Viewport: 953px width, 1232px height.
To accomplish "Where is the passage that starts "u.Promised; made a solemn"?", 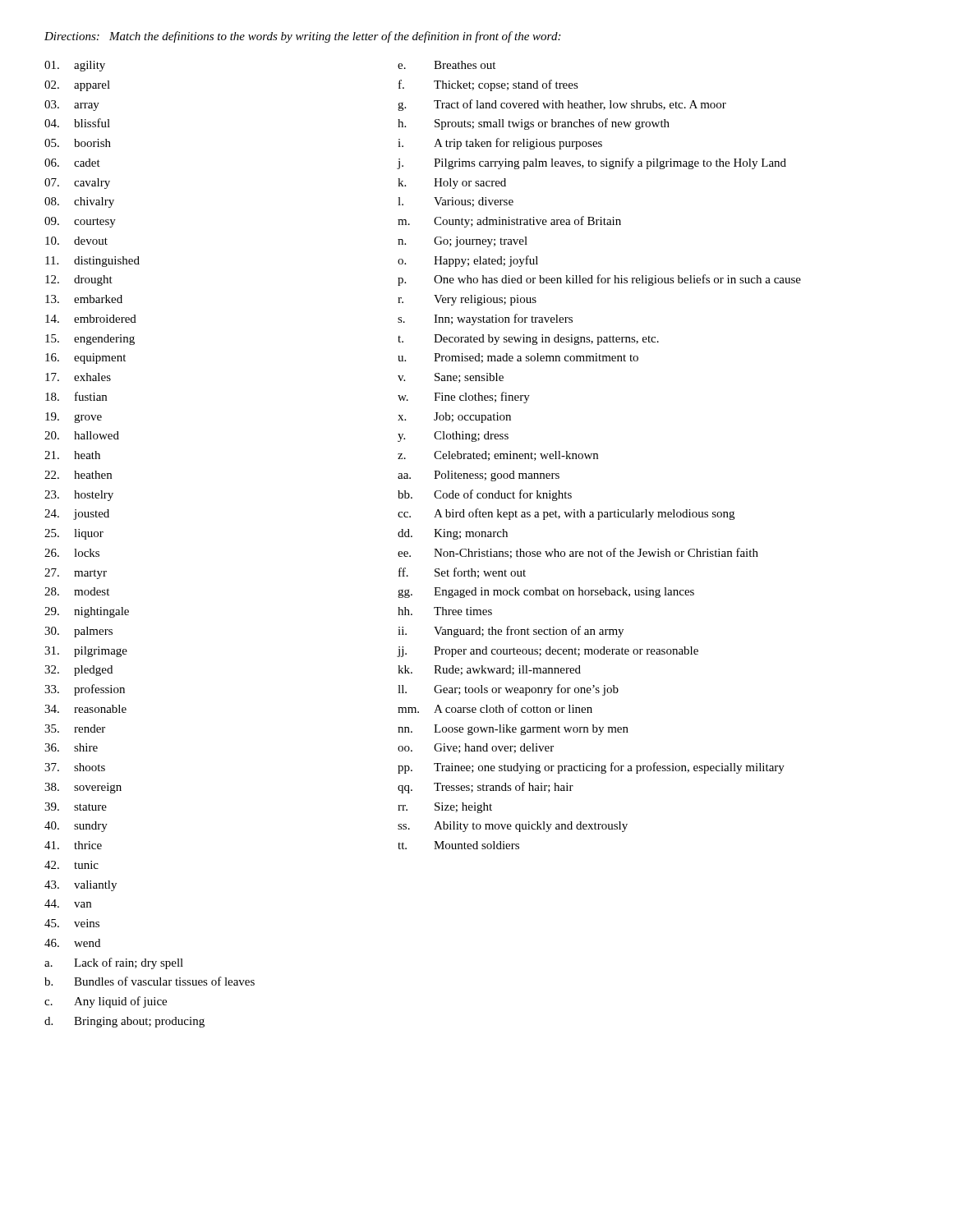I will coord(518,358).
